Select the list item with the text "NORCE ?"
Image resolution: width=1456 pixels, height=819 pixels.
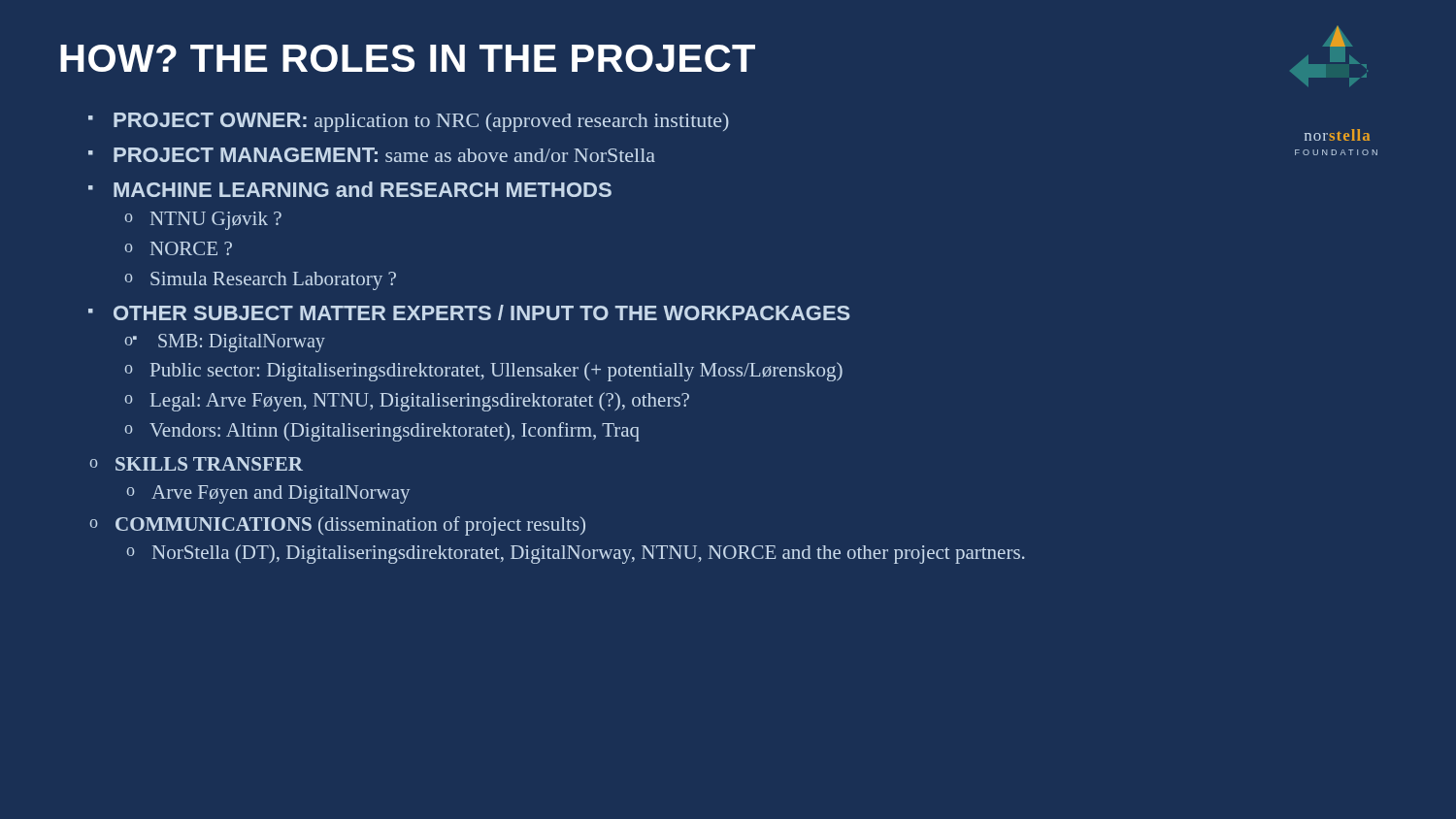[191, 248]
